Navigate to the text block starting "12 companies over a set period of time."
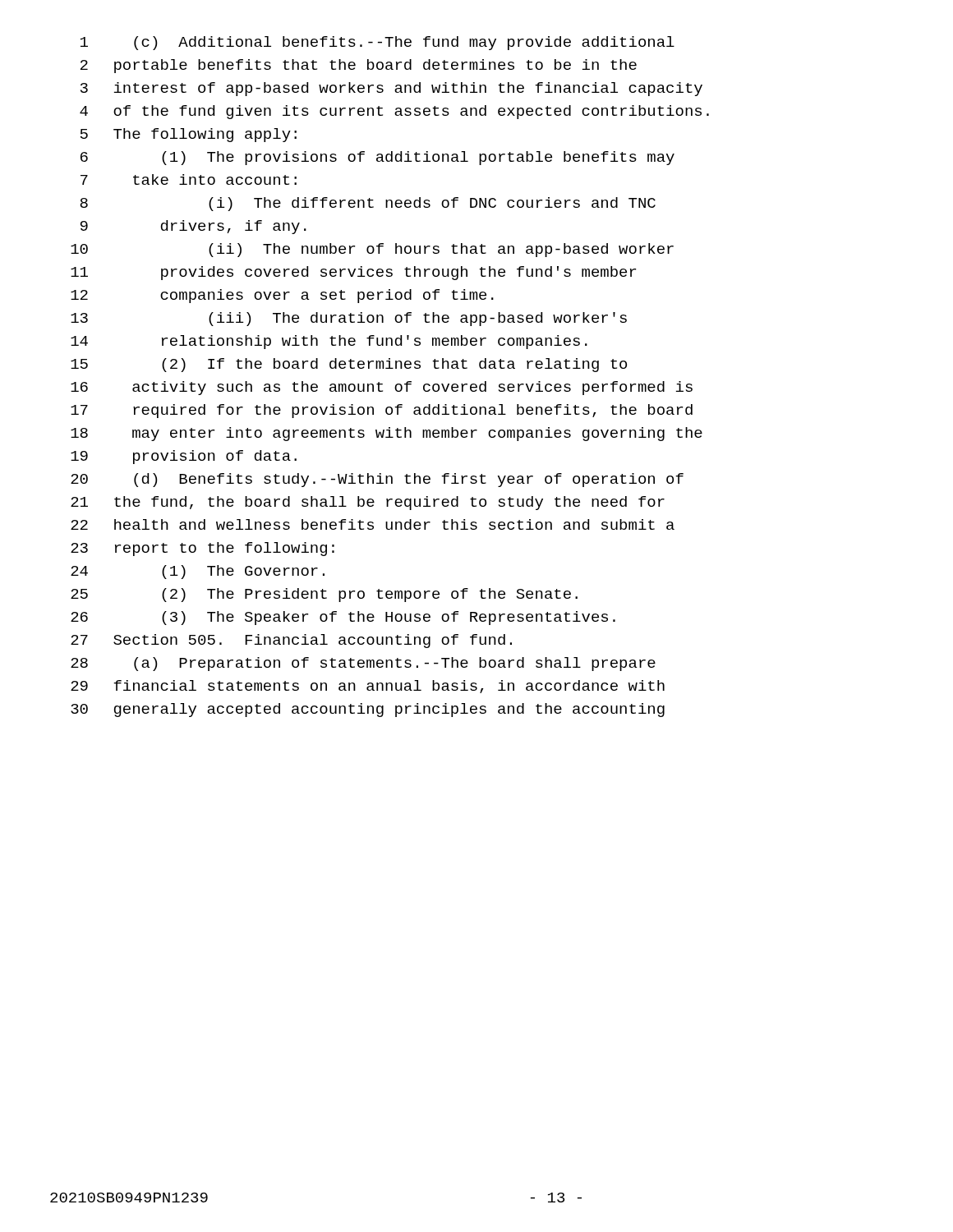 click(476, 296)
